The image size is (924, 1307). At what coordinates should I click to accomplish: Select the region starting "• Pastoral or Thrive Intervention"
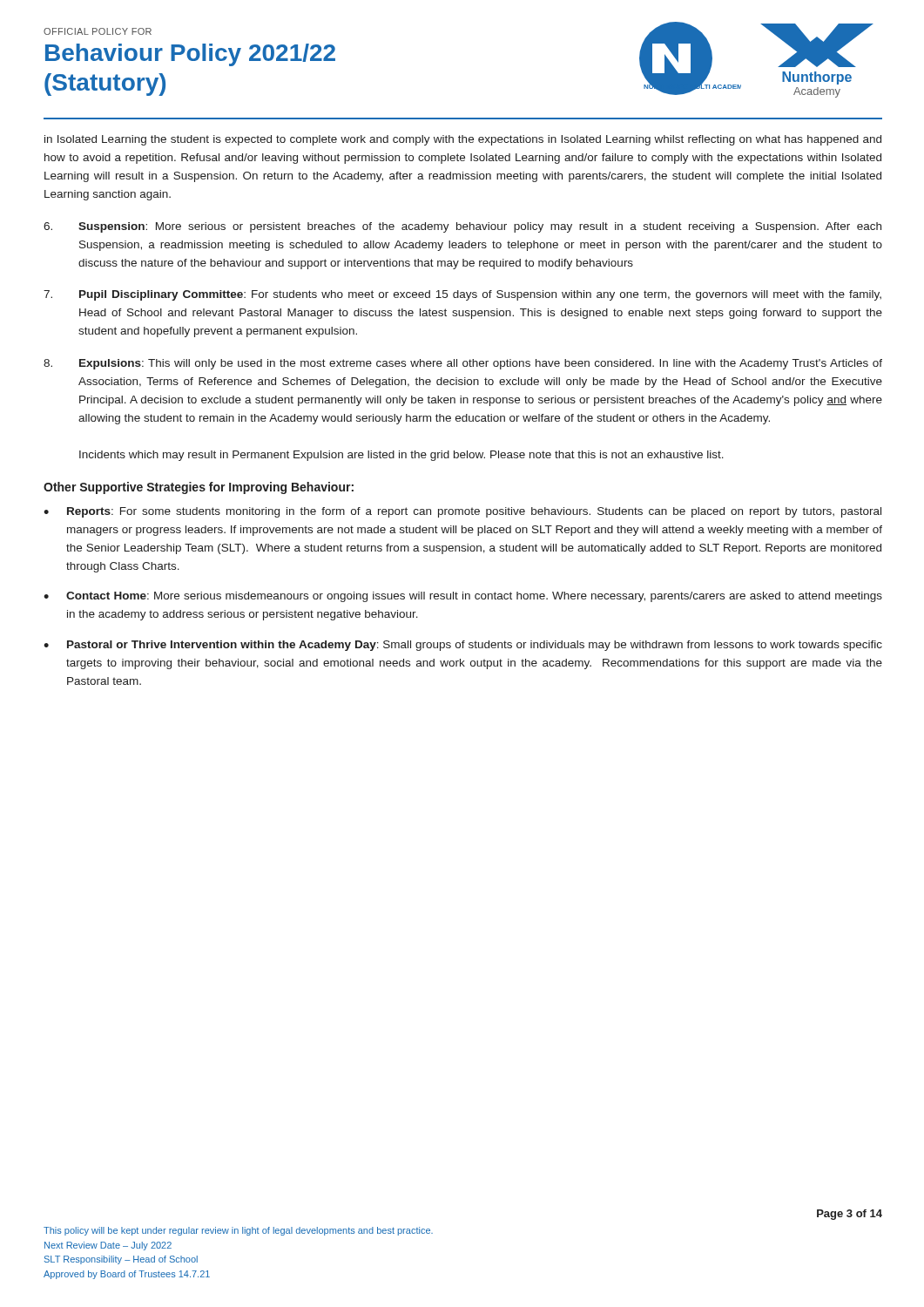tap(463, 664)
